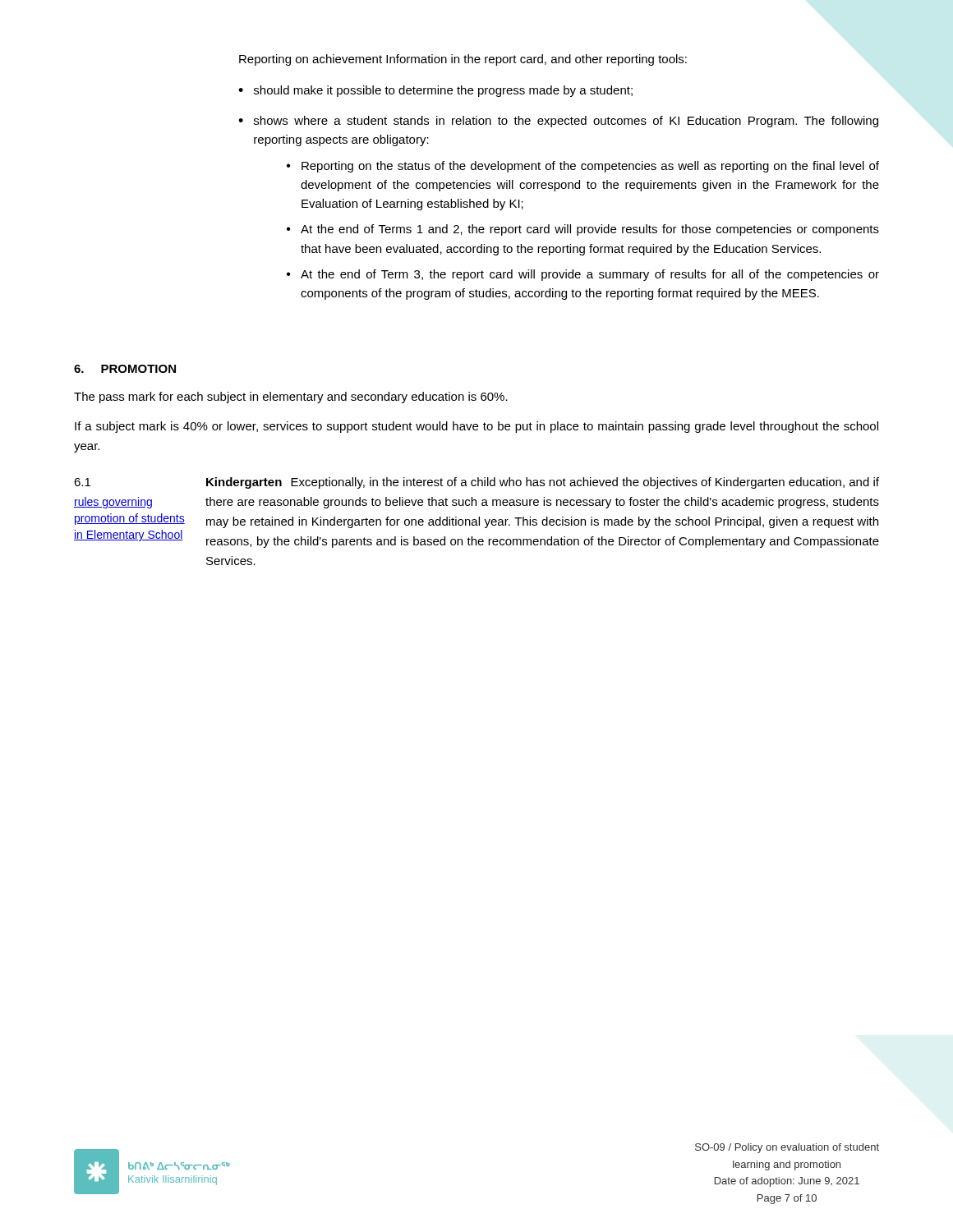The image size is (953, 1232).
Task: Click on the list item that reads "At the end of Term 3, the"
Action: pyautogui.click(x=590, y=283)
